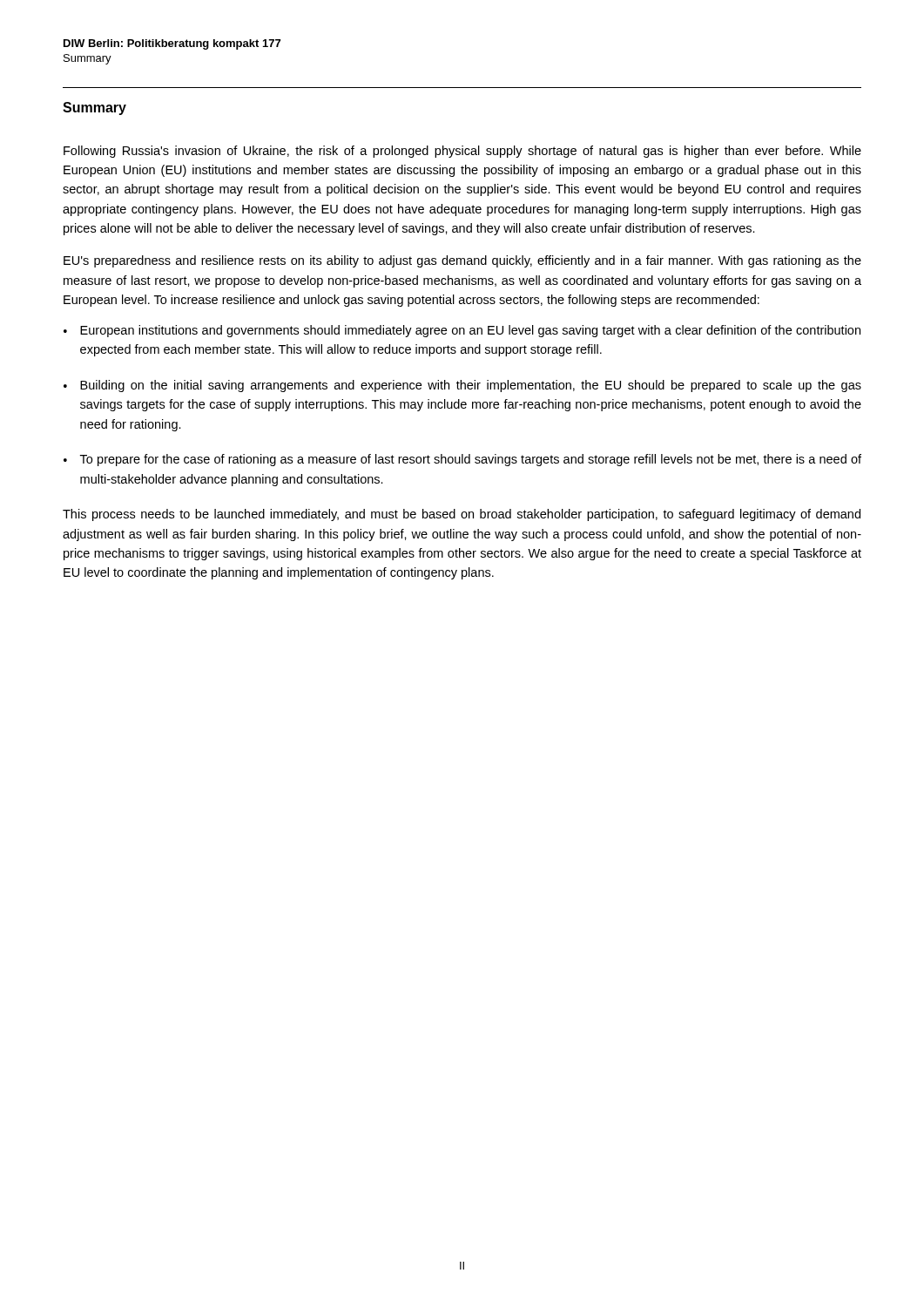
Task: Find the element starting "• Building on the initial saving"
Action: (x=462, y=405)
